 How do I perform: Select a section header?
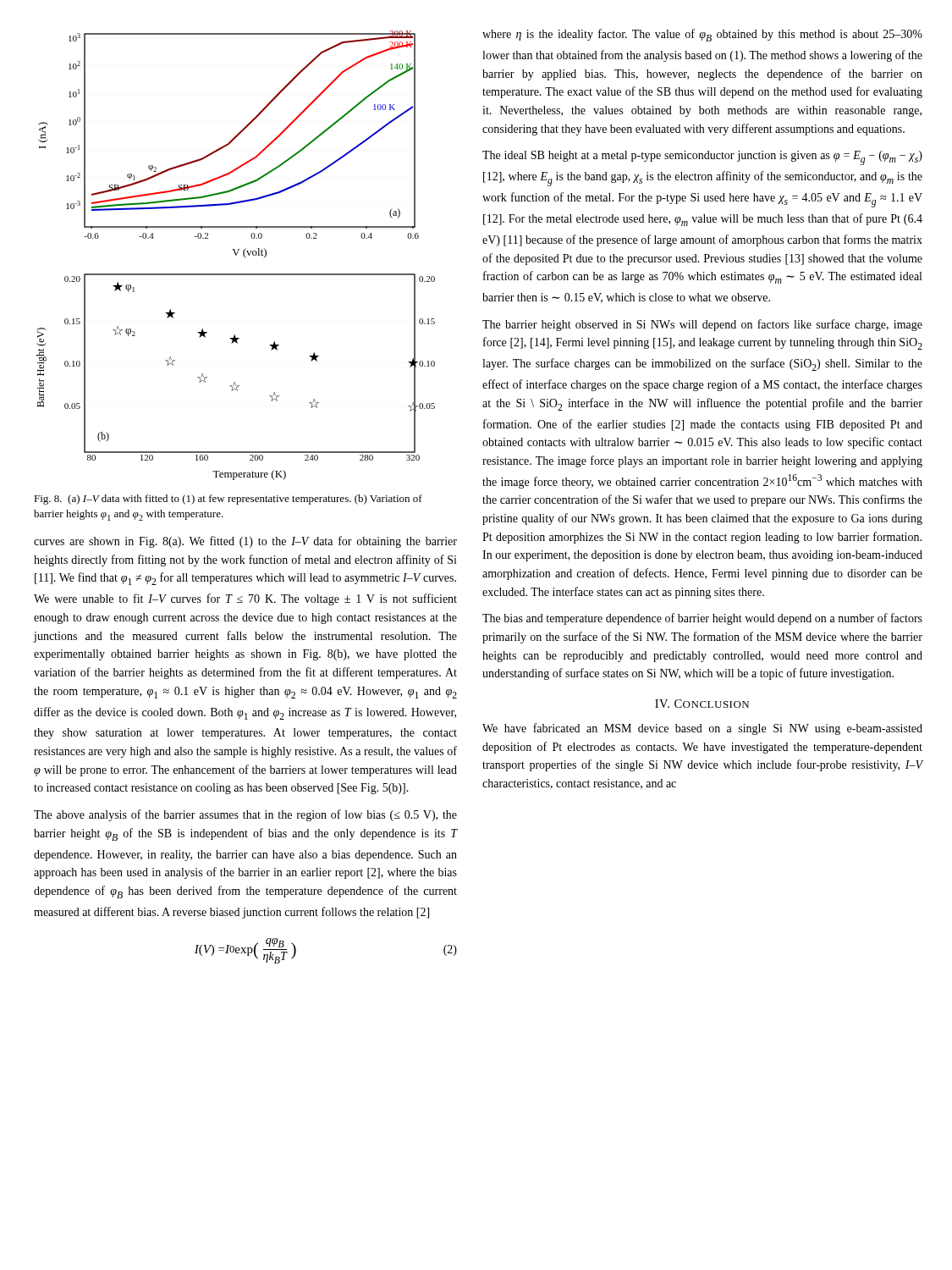pyautogui.click(x=702, y=704)
